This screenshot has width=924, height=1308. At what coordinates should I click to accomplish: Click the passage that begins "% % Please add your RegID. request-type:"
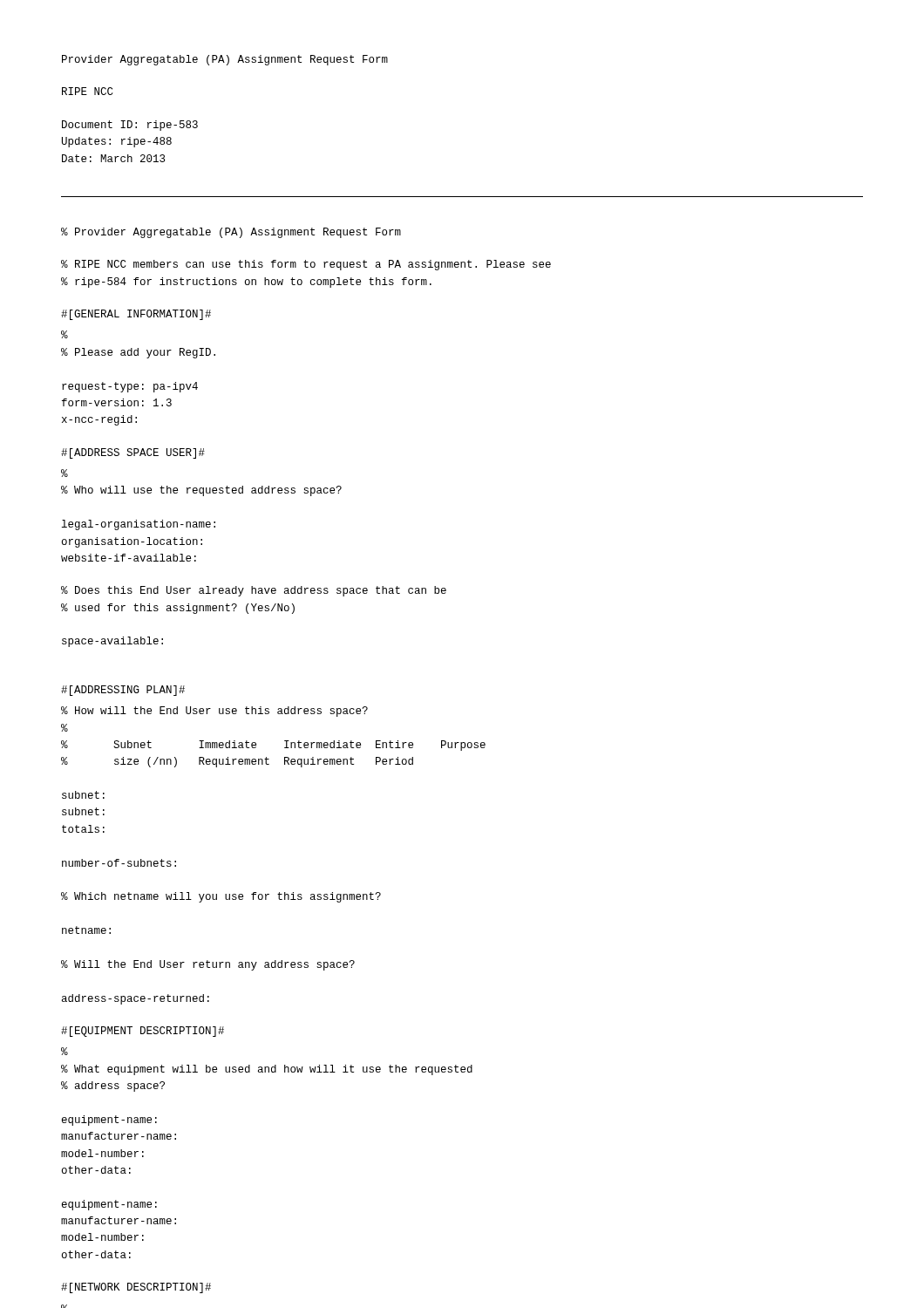click(139, 378)
